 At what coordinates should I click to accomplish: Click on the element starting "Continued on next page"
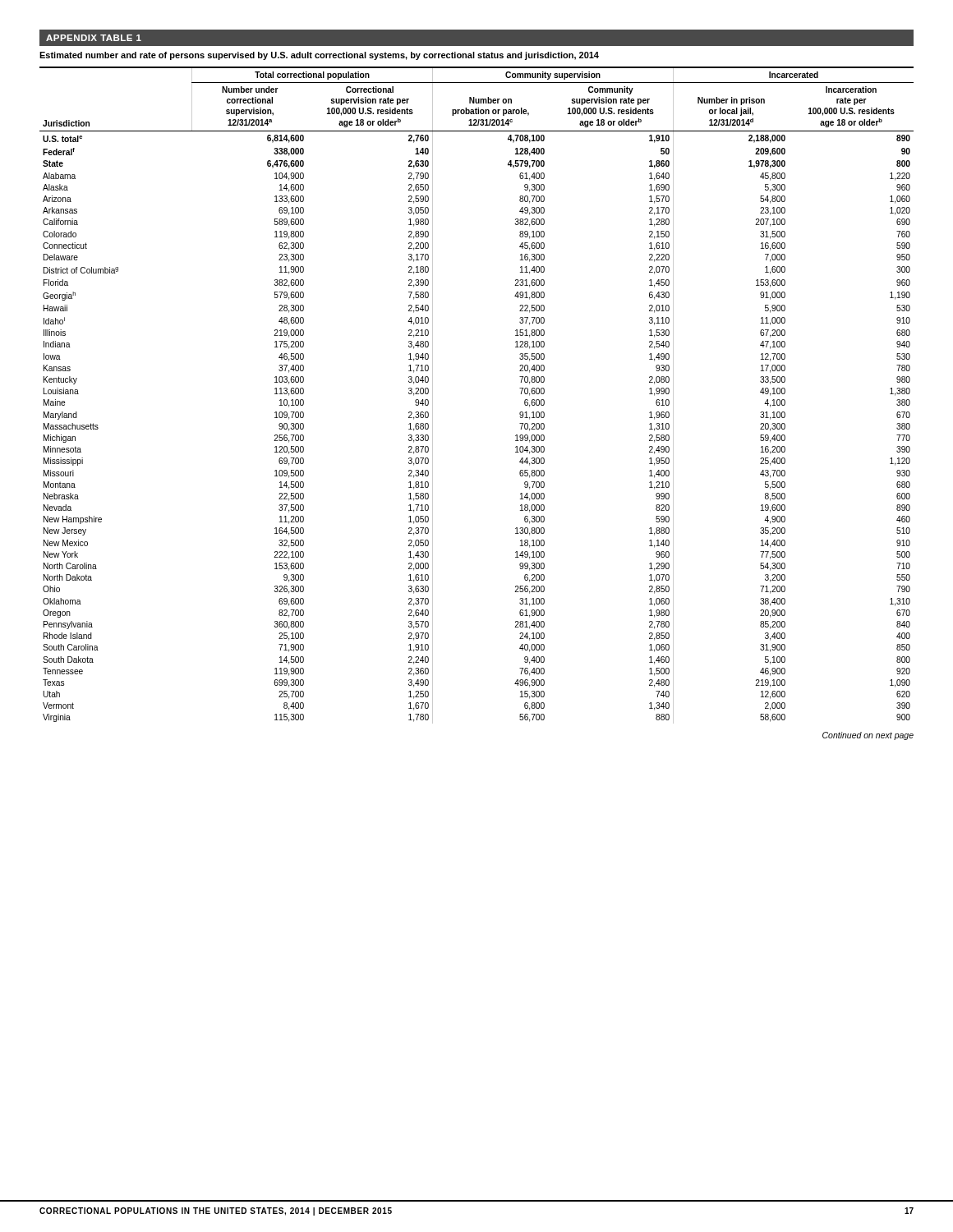click(868, 735)
